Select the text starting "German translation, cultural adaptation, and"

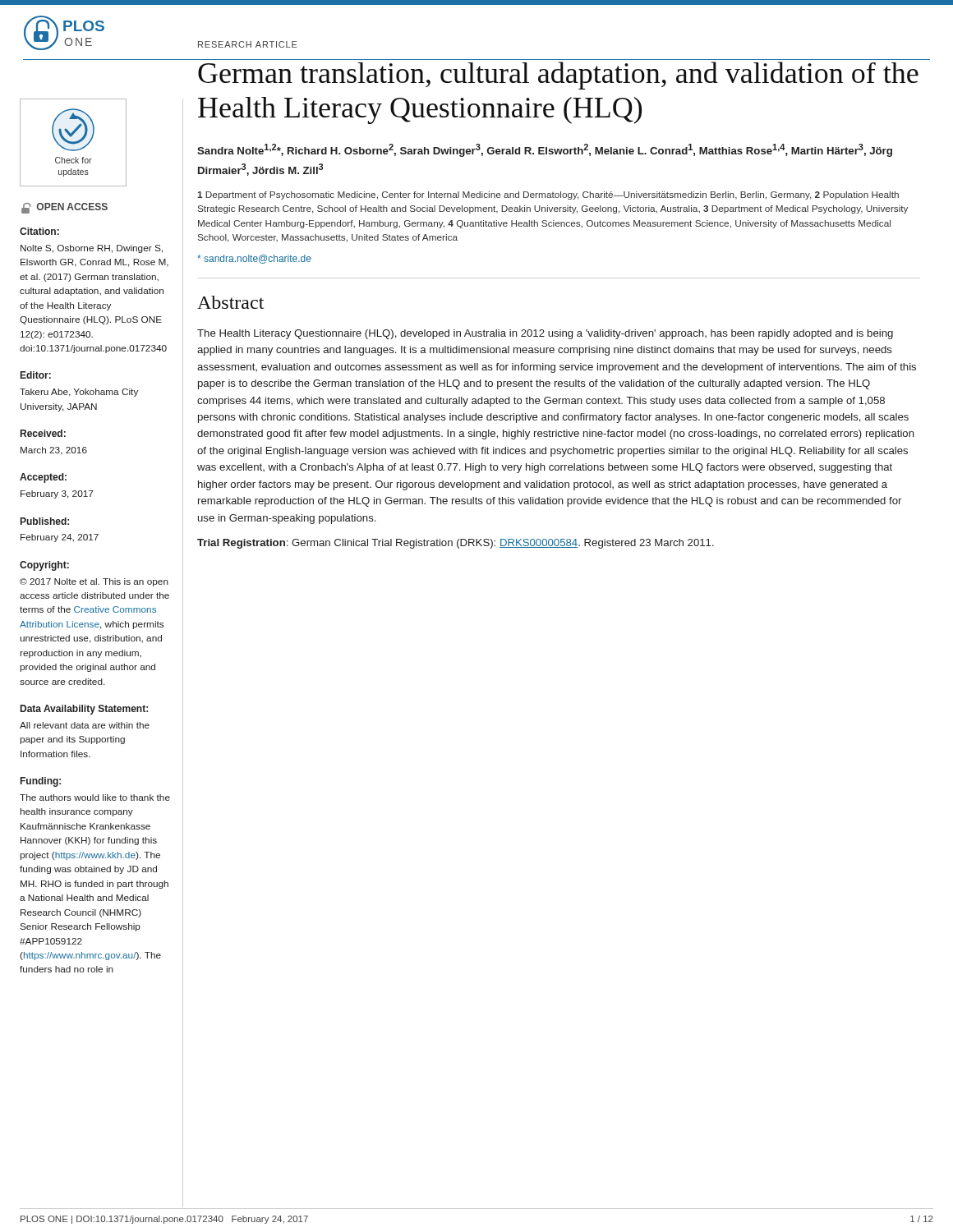pyautogui.click(x=559, y=91)
